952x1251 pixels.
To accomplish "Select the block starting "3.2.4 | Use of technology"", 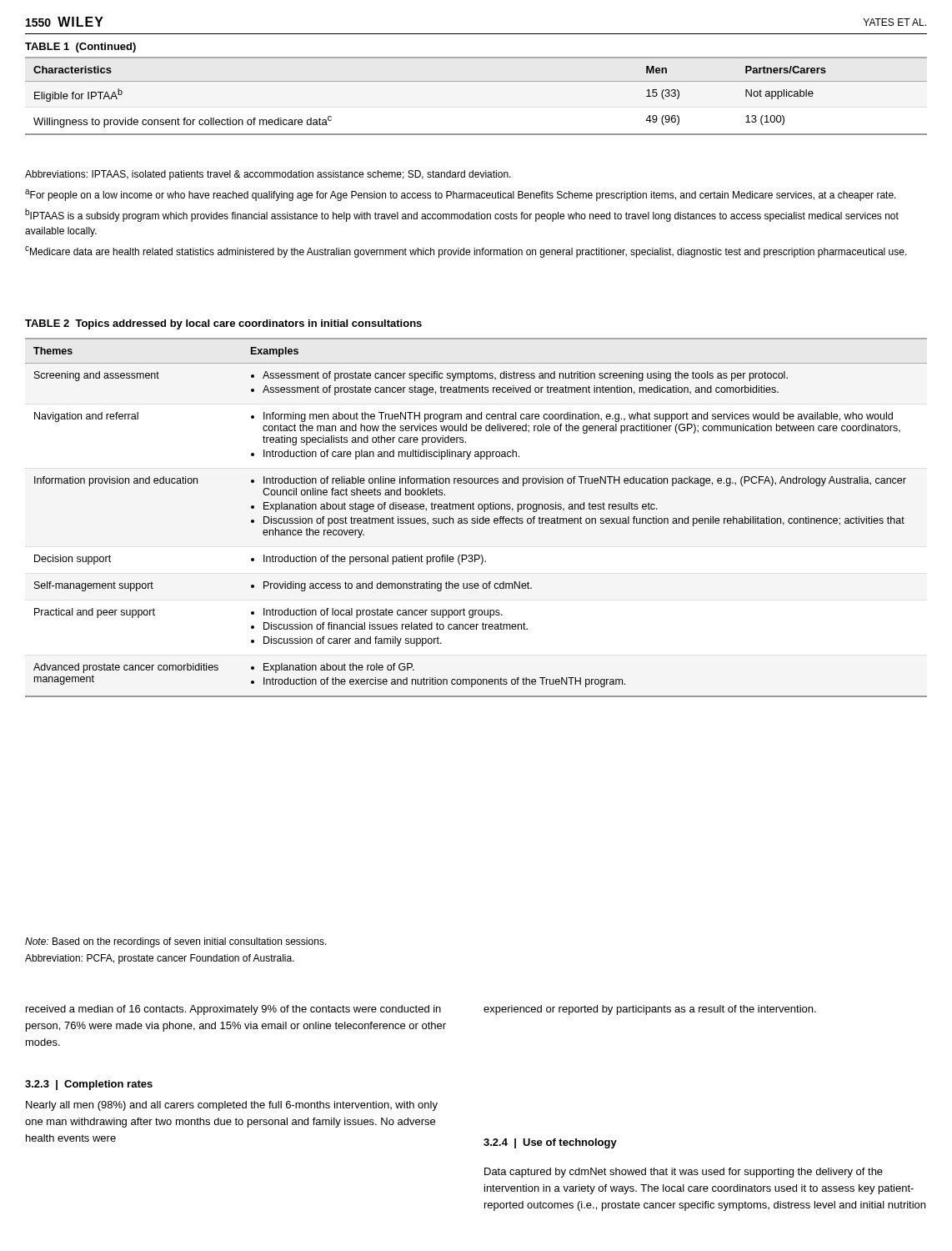I will (x=550, y=1142).
